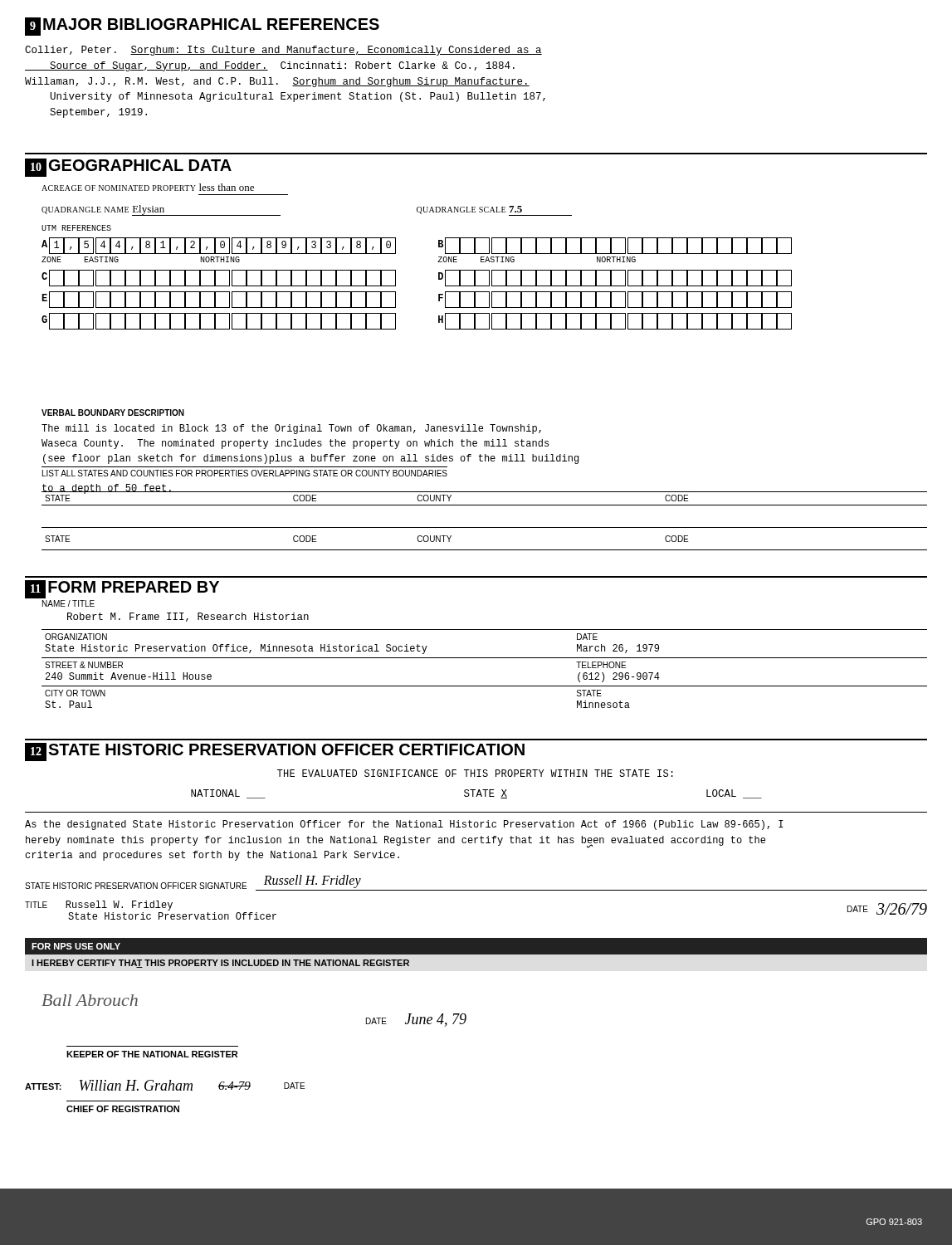The image size is (952, 1245).
Task: Find the block on this page that starts "NATIONAL ___ STATE X LOCAL"
Action: click(x=476, y=794)
